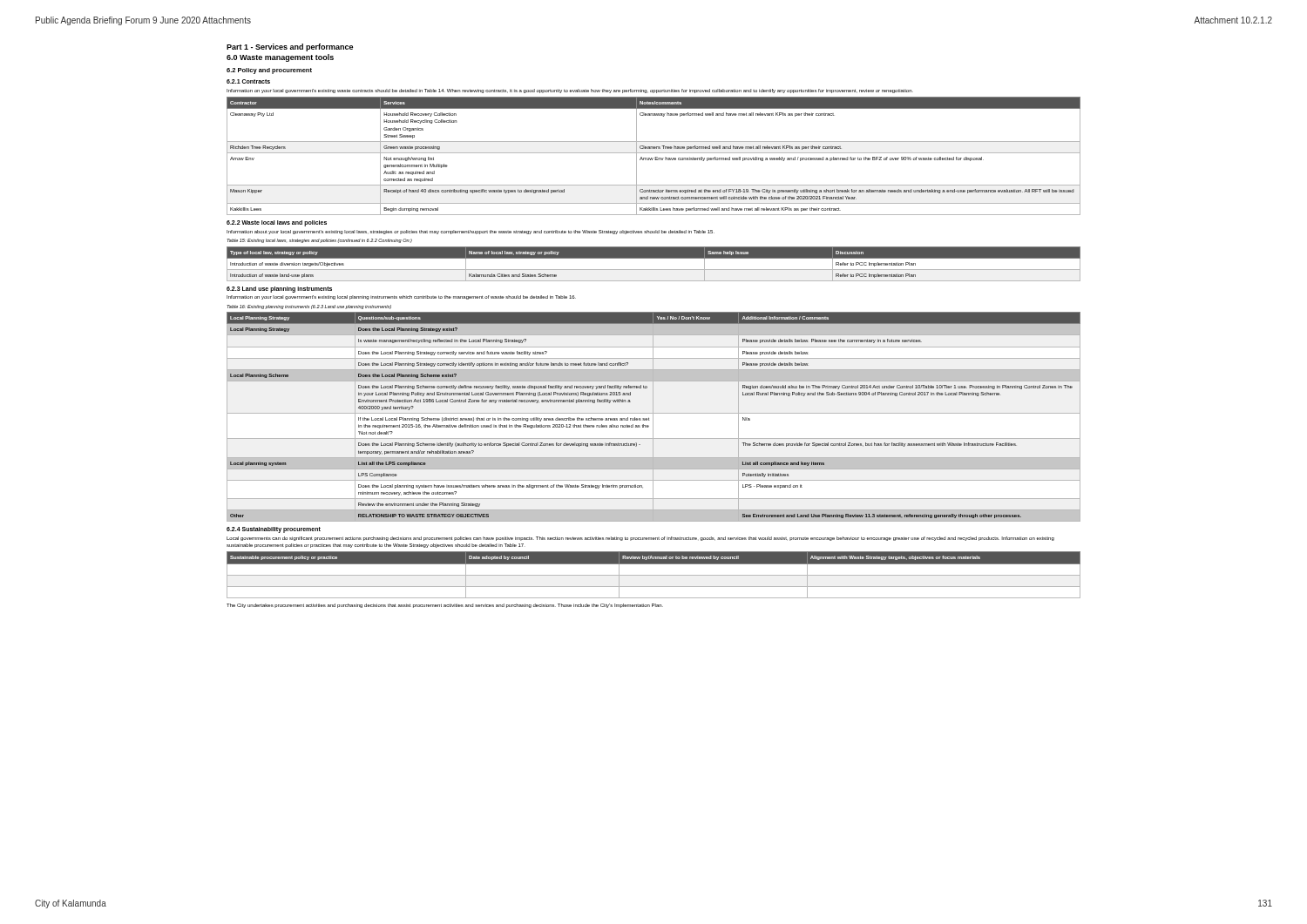The height and width of the screenshot is (924, 1307).
Task: Locate the block of text that opens with "The City undertakes procurement activities and"
Action: pos(445,605)
